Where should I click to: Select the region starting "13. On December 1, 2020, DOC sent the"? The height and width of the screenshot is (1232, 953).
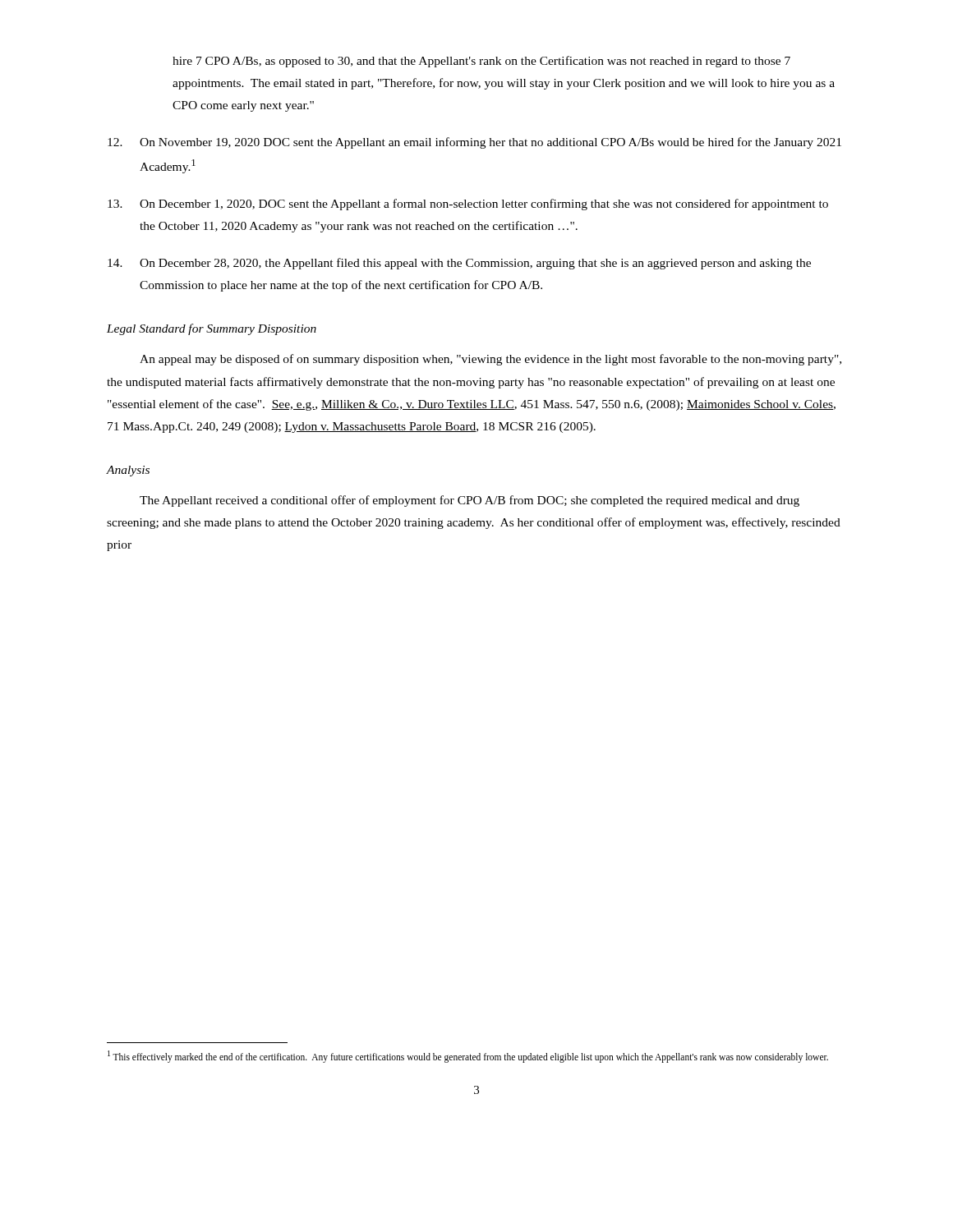click(x=476, y=214)
